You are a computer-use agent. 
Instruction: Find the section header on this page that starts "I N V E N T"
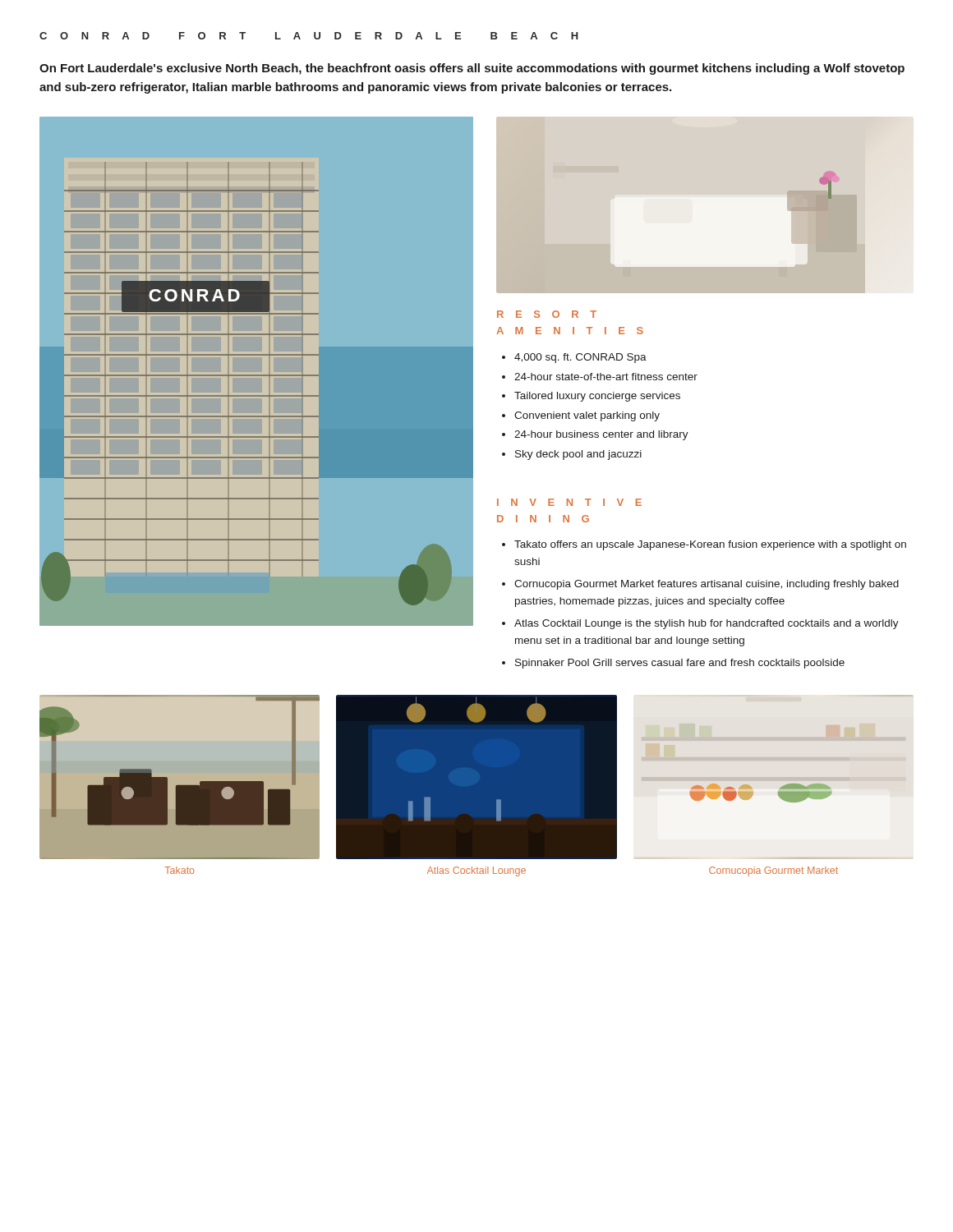pos(571,510)
